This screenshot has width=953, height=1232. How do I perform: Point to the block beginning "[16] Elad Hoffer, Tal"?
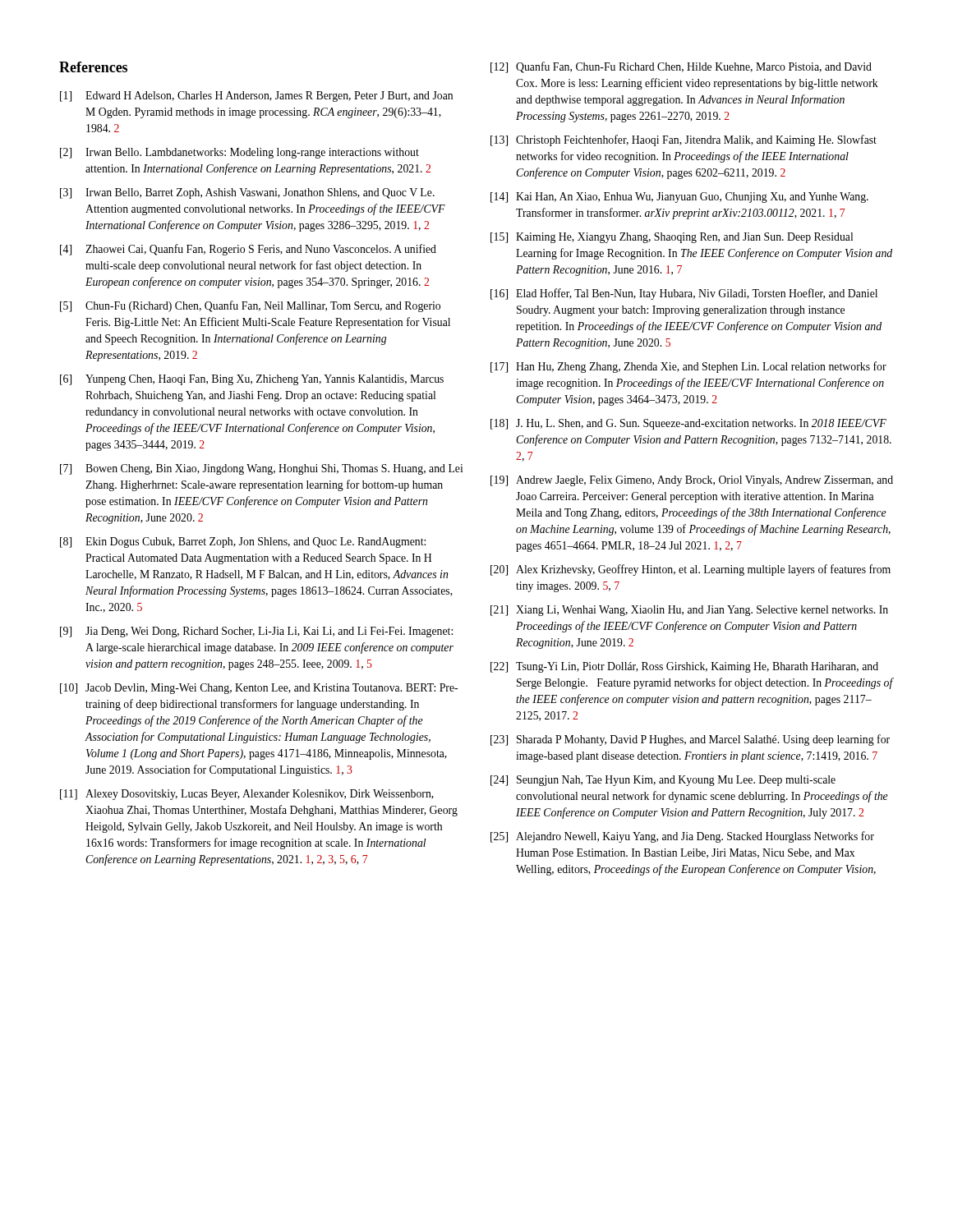[x=692, y=319]
